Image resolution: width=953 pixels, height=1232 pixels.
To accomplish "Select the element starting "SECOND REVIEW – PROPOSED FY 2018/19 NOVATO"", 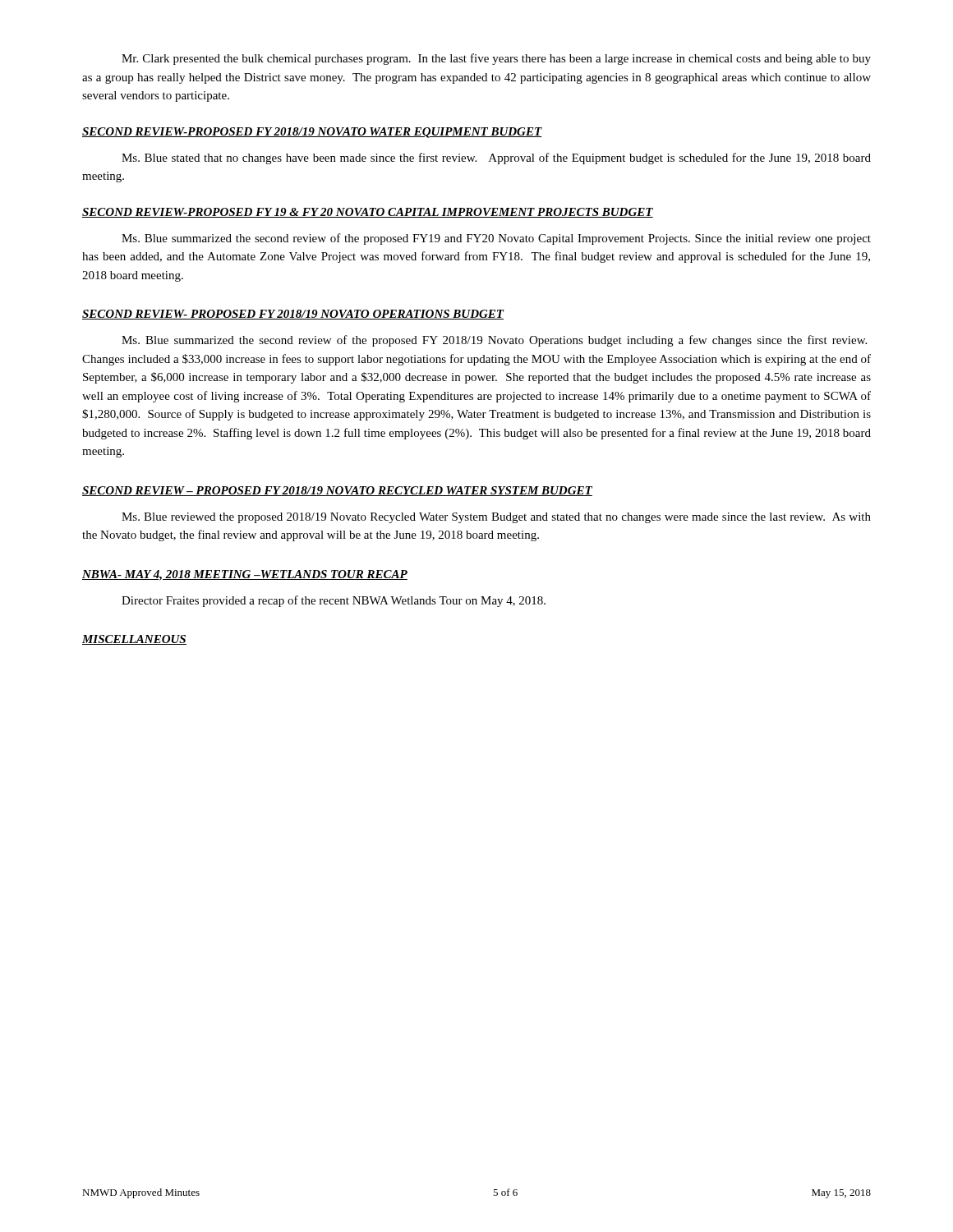I will pos(337,490).
